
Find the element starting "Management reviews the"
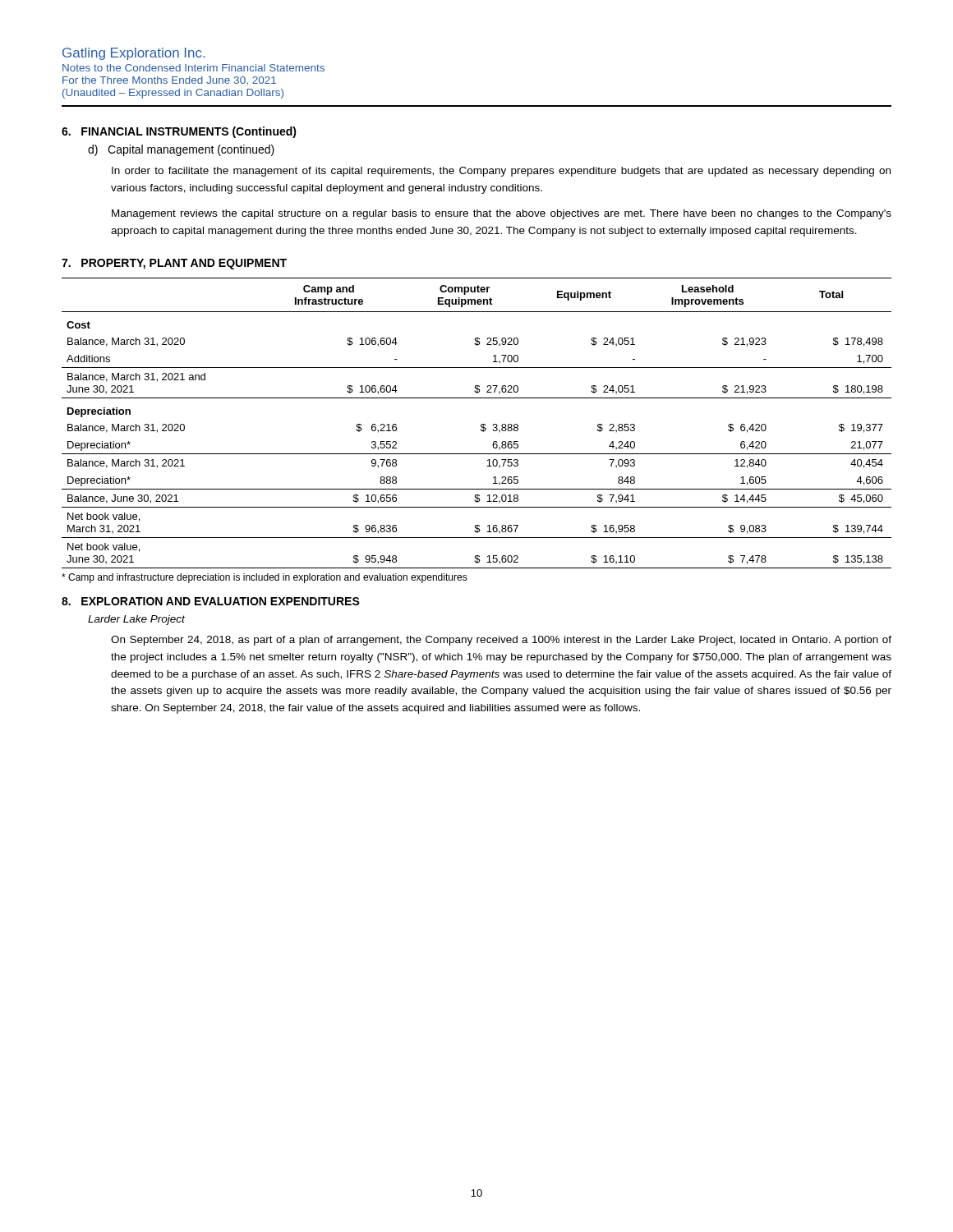501,222
